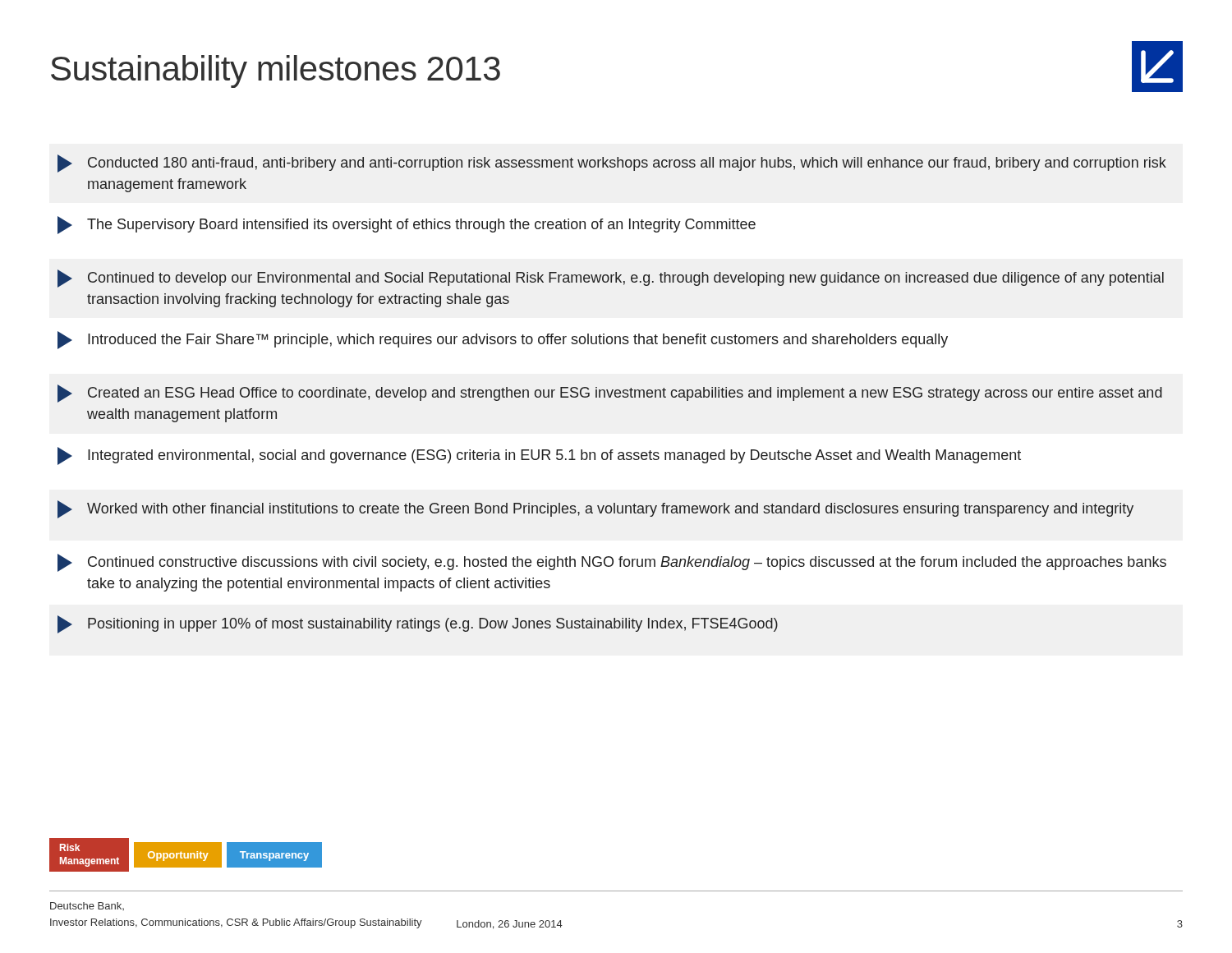Find the list item with the text "Positioning in upper 10% of"
Viewport: 1232px width, 953px height.
click(418, 625)
